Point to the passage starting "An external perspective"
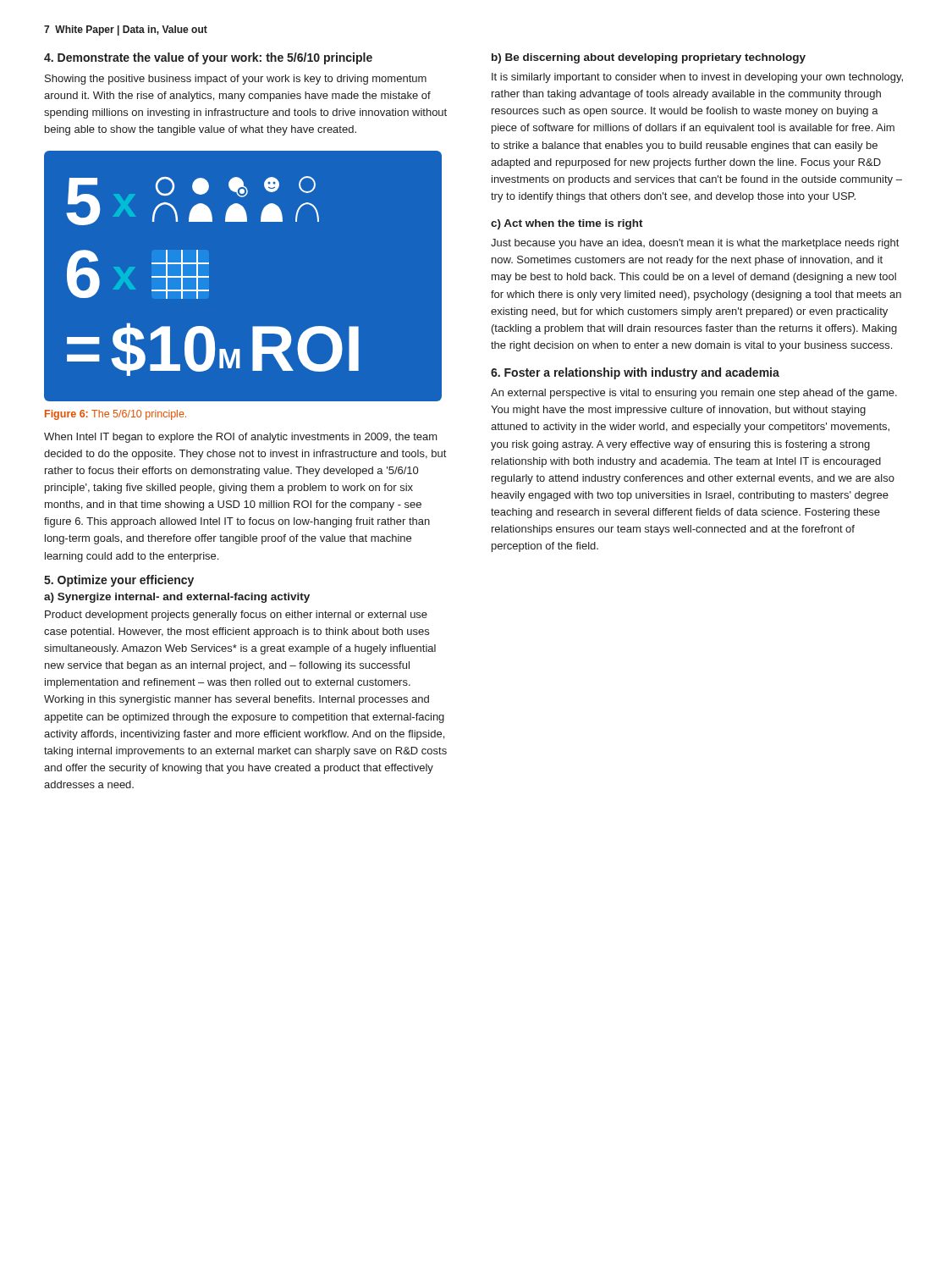The height and width of the screenshot is (1270, 952). point(694,469)
